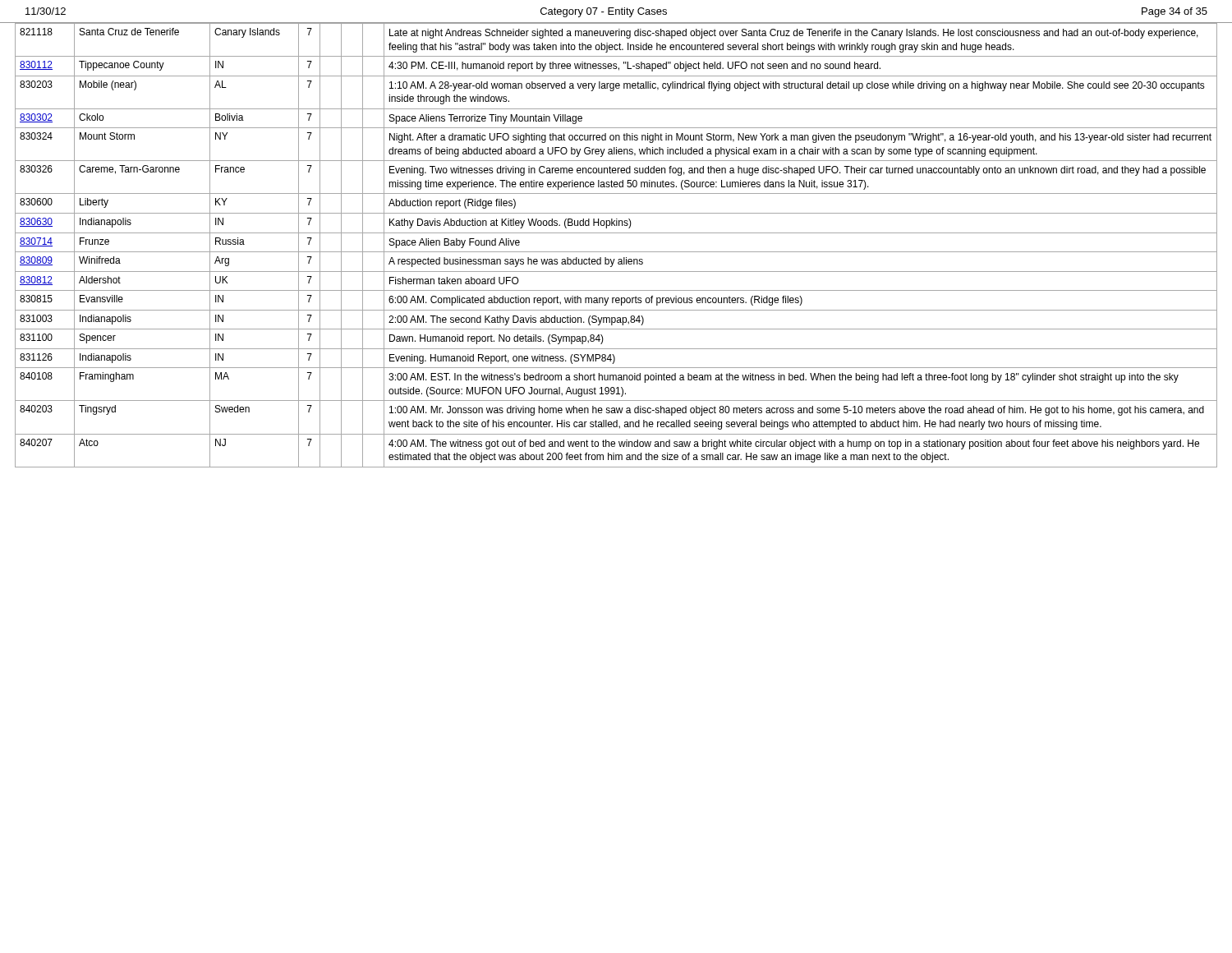Click a table

point(616,245)
